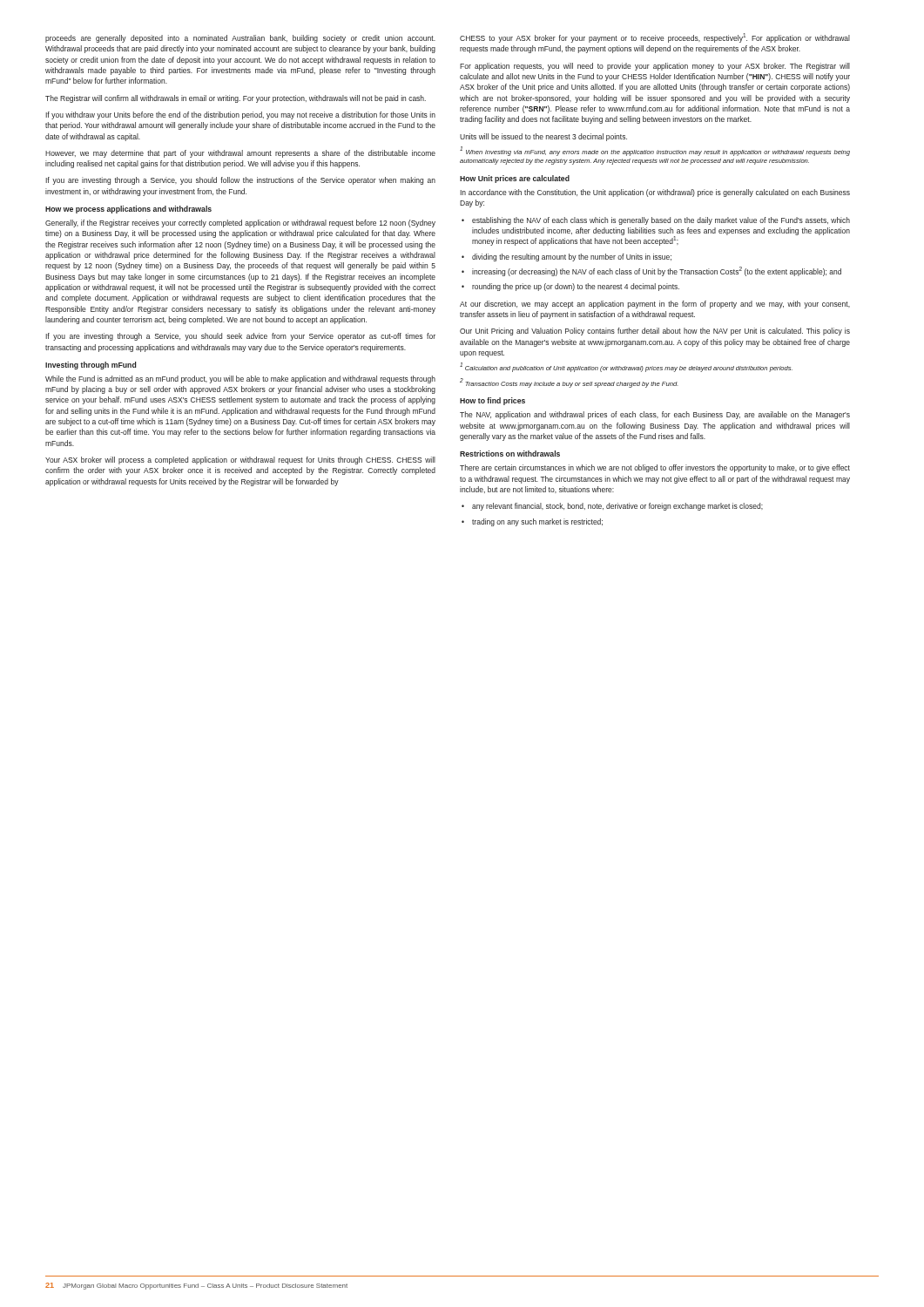Point to the block beginning "increasing (or decreasing) the NAV of each class"
The image size is (924, 1307).
(x=657, y=271)
